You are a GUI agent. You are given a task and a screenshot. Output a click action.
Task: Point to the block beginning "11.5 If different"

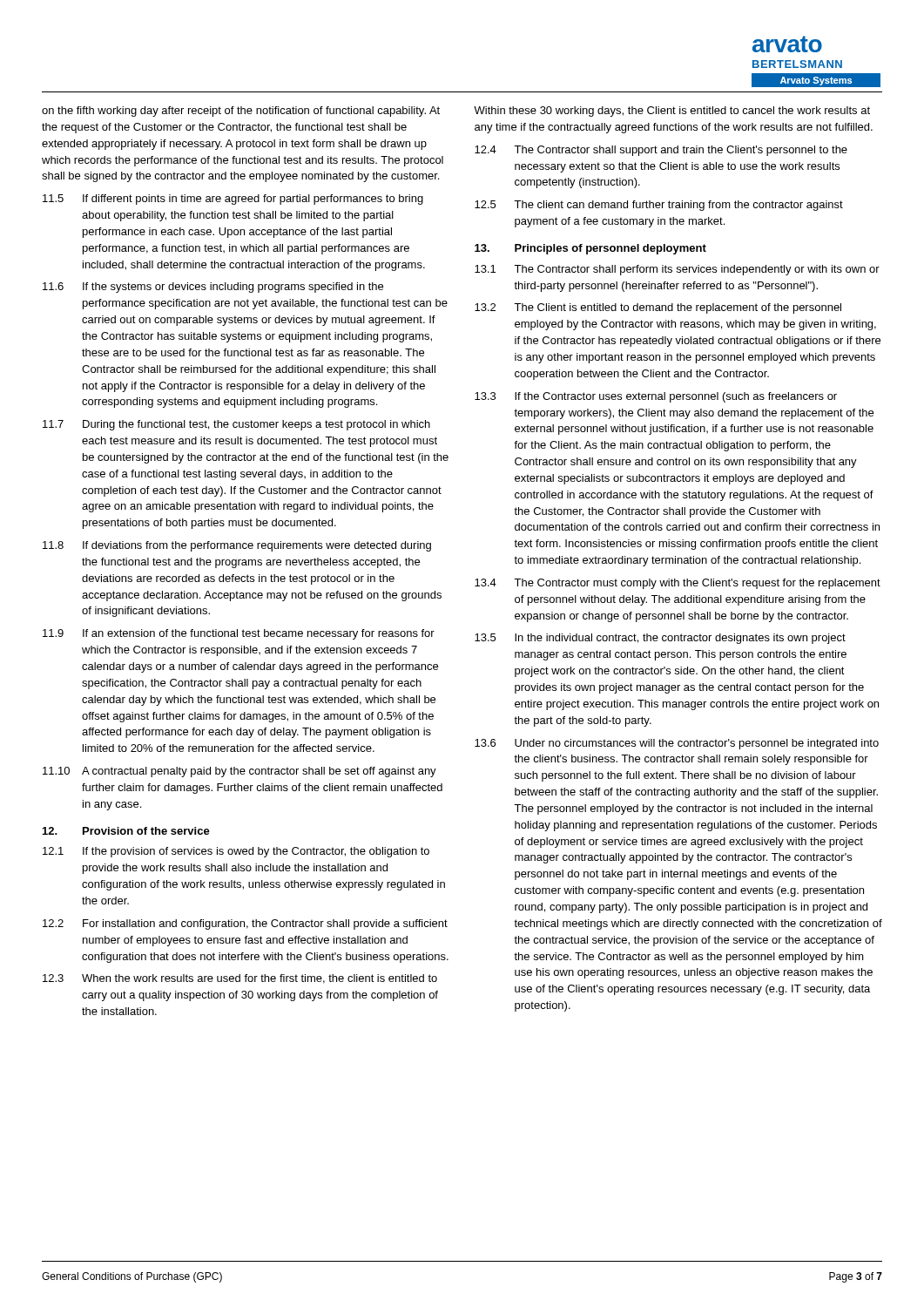(246, 232)
